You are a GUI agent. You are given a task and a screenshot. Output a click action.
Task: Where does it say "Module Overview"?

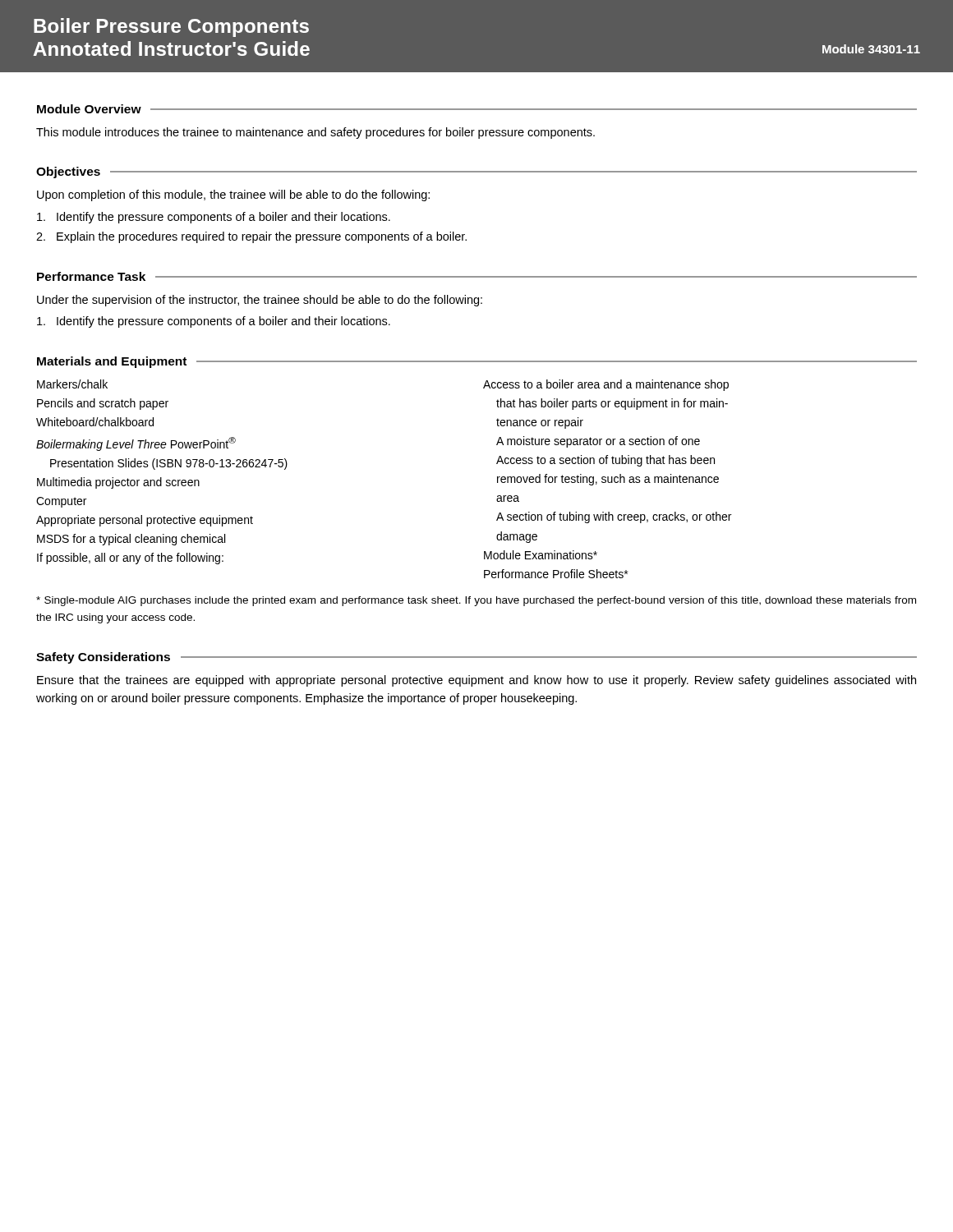click(476, 109)
